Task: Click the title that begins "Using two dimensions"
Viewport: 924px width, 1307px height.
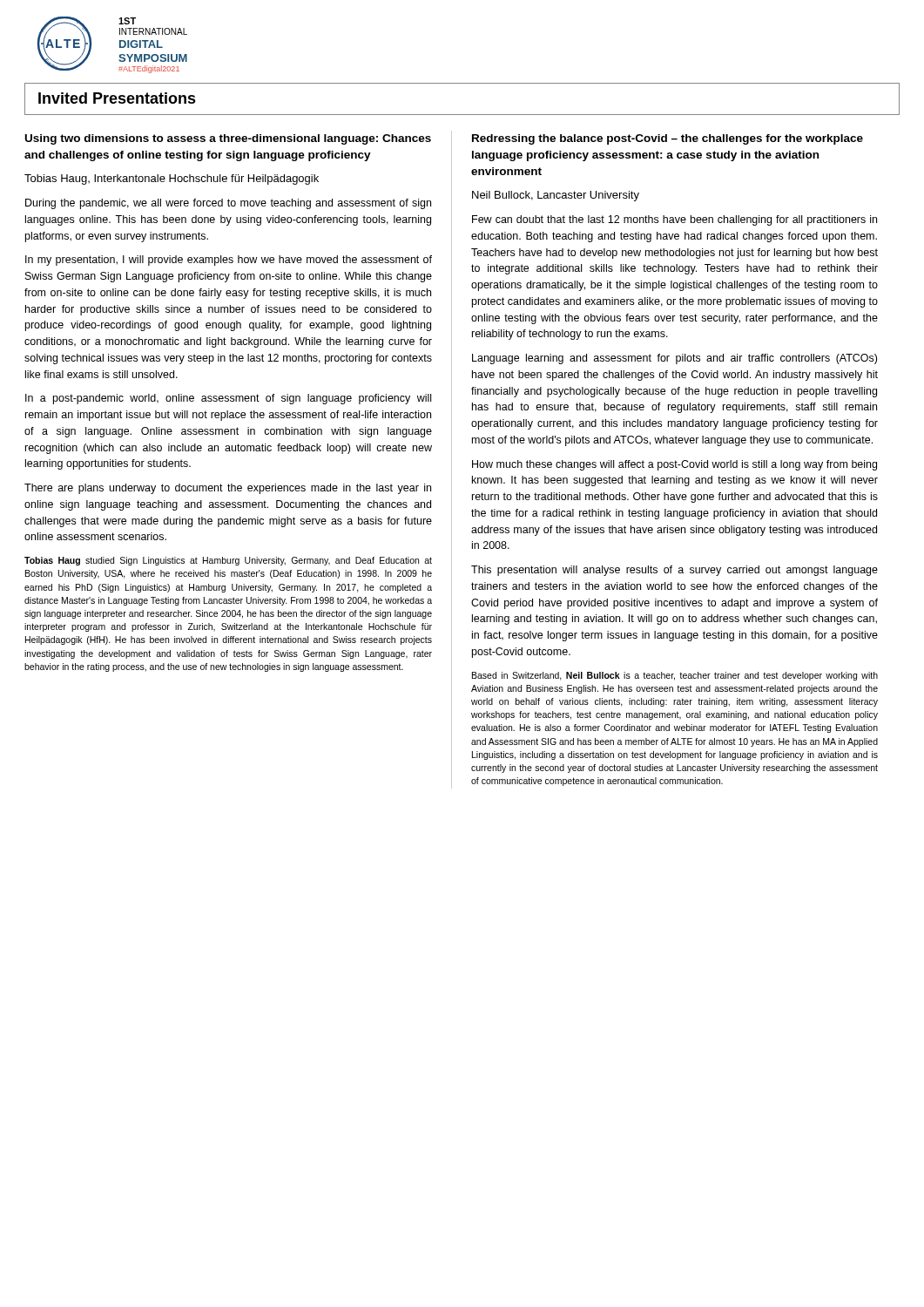Action: pos(228,147)
